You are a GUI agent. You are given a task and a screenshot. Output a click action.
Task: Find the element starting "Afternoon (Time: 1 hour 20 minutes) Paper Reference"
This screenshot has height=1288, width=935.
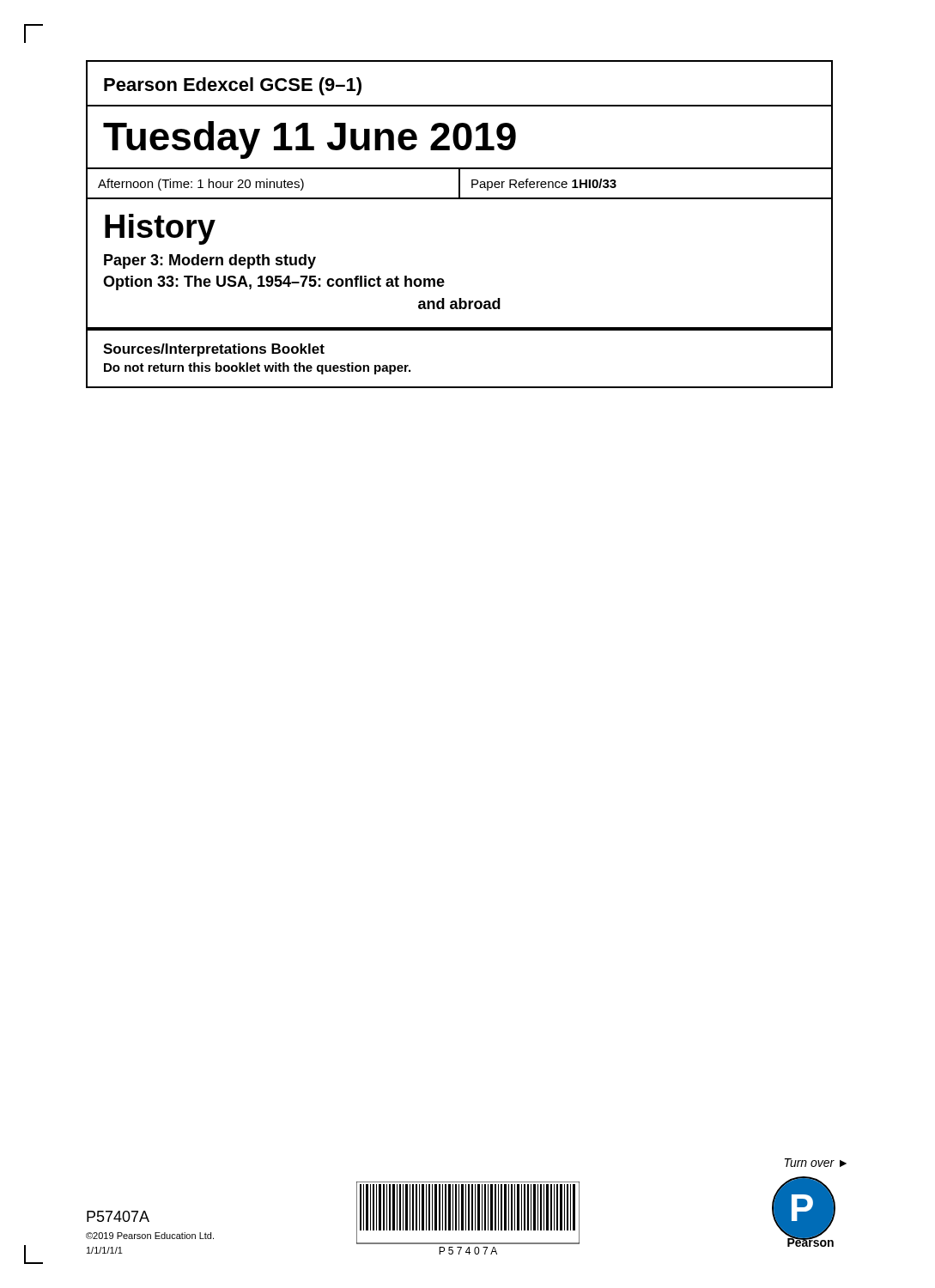tap(459, 183)
